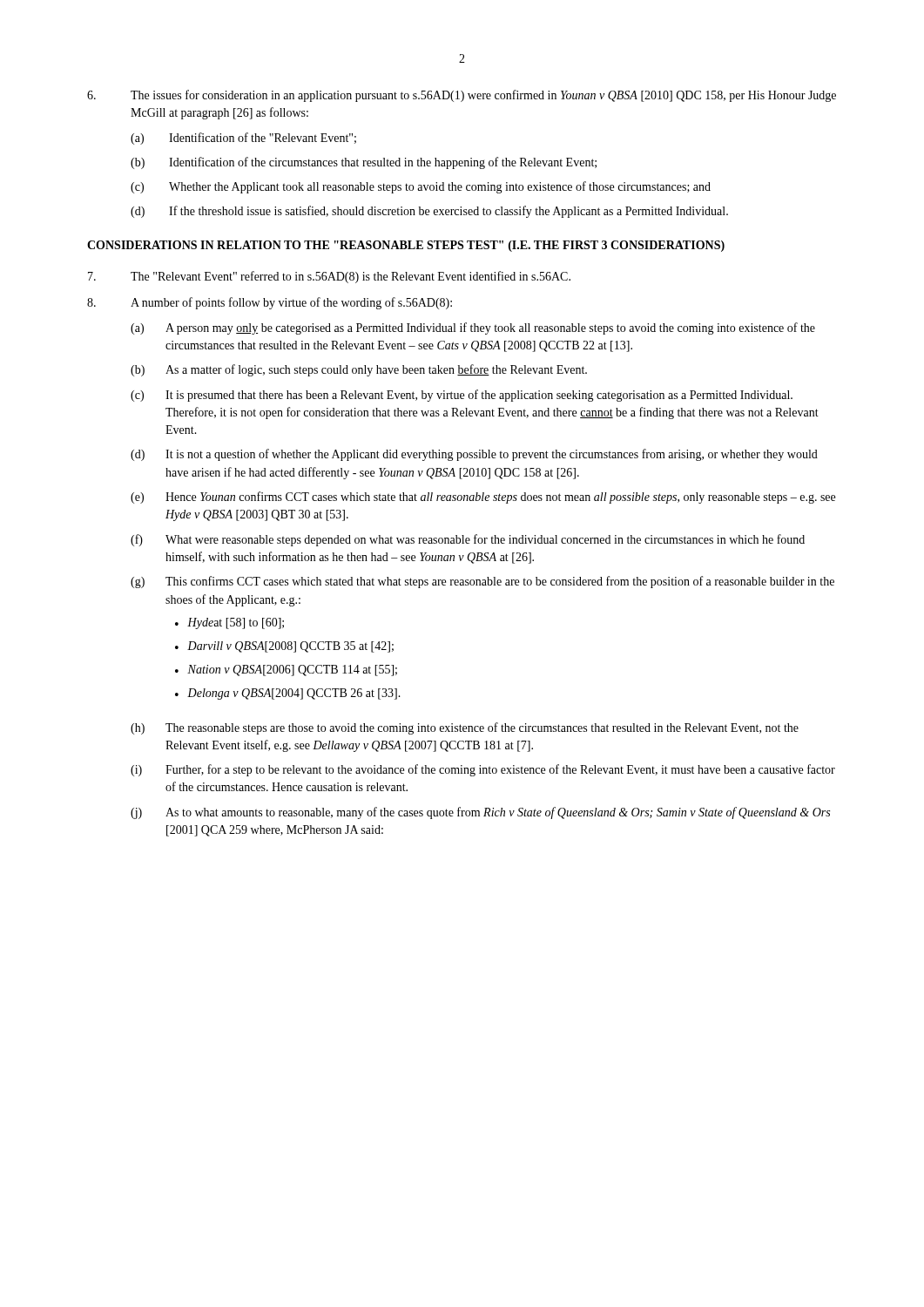Image resolution: width=924 pixels, height=1307 pixels.
Task: Click on the element starting "Hyde at [58] to [60];"
Action: [236, 623]
